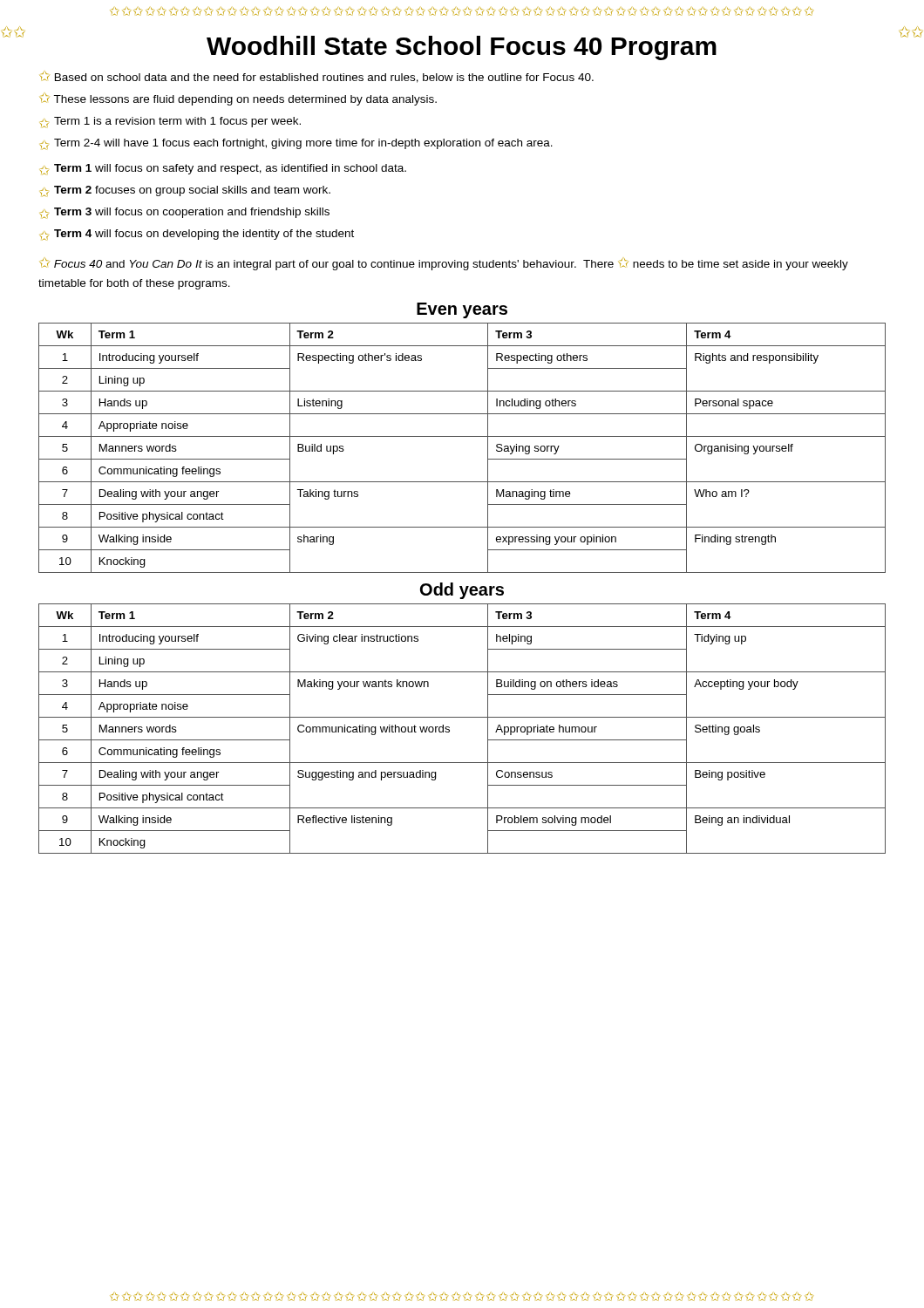
Task: Point to the text starting "✩ Focus 40 and You Can Do It"
Action: tap(443, 272)
